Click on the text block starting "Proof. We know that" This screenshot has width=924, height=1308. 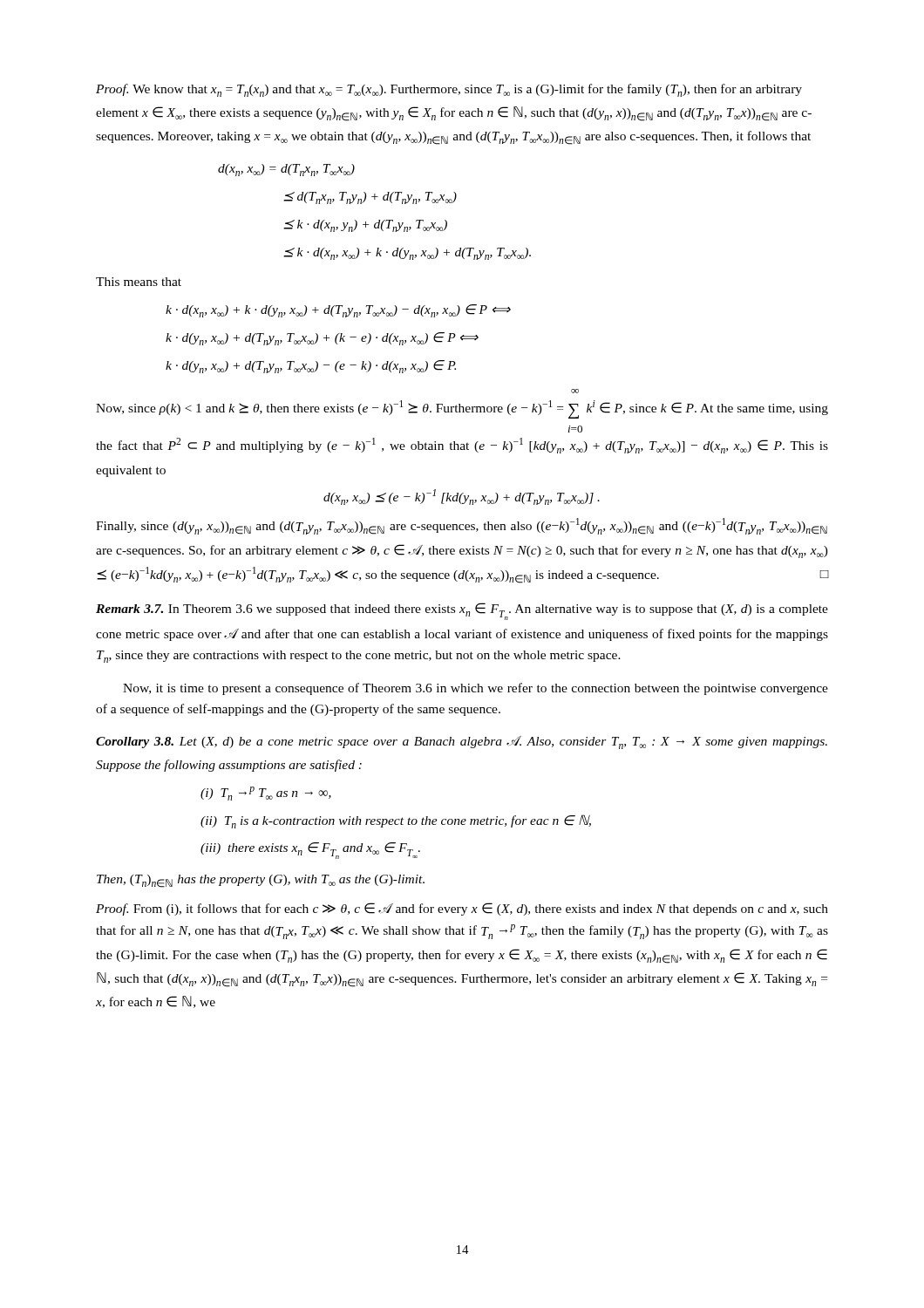[454, 114]
